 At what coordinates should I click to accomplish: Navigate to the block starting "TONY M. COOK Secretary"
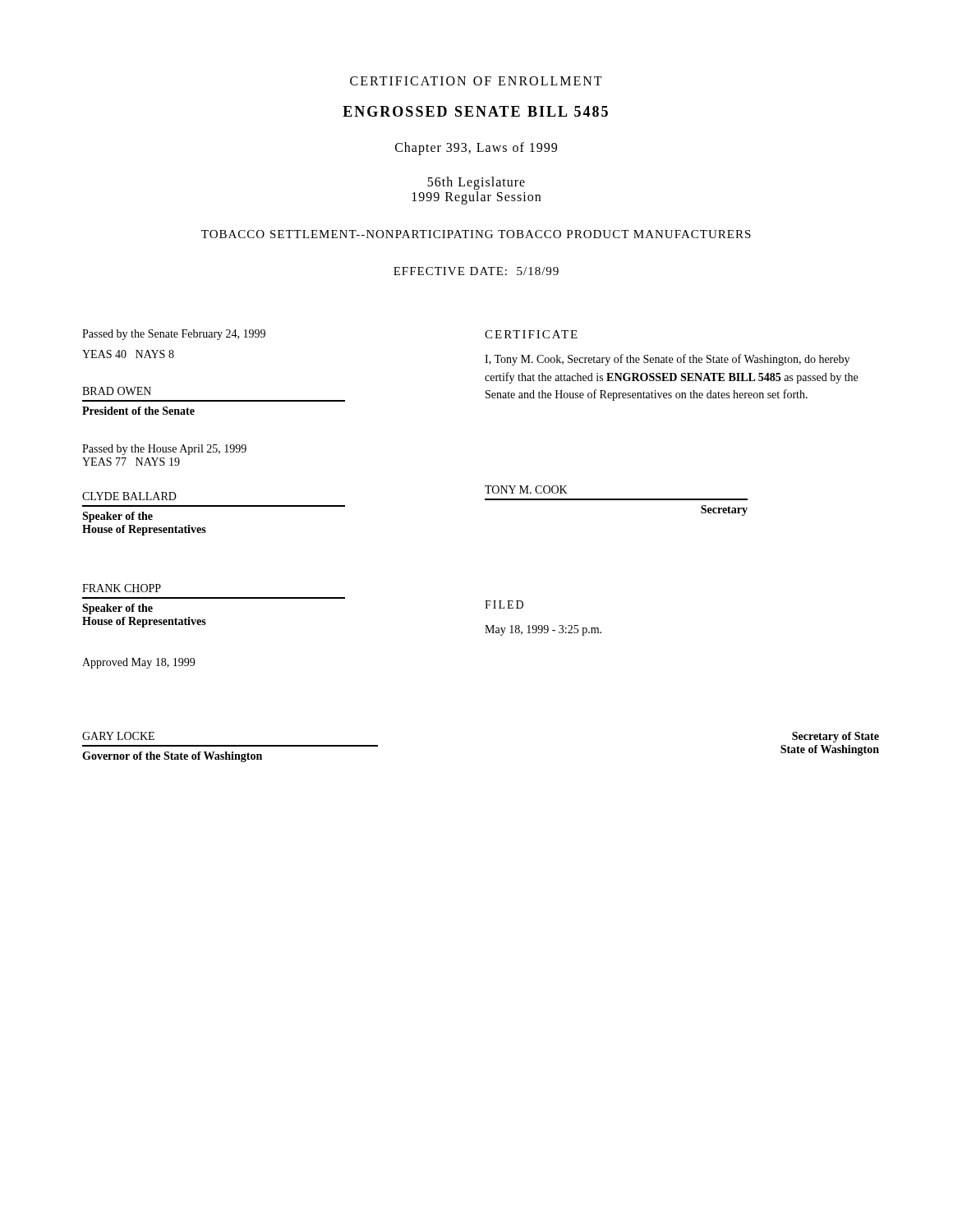tap(616, 500)
